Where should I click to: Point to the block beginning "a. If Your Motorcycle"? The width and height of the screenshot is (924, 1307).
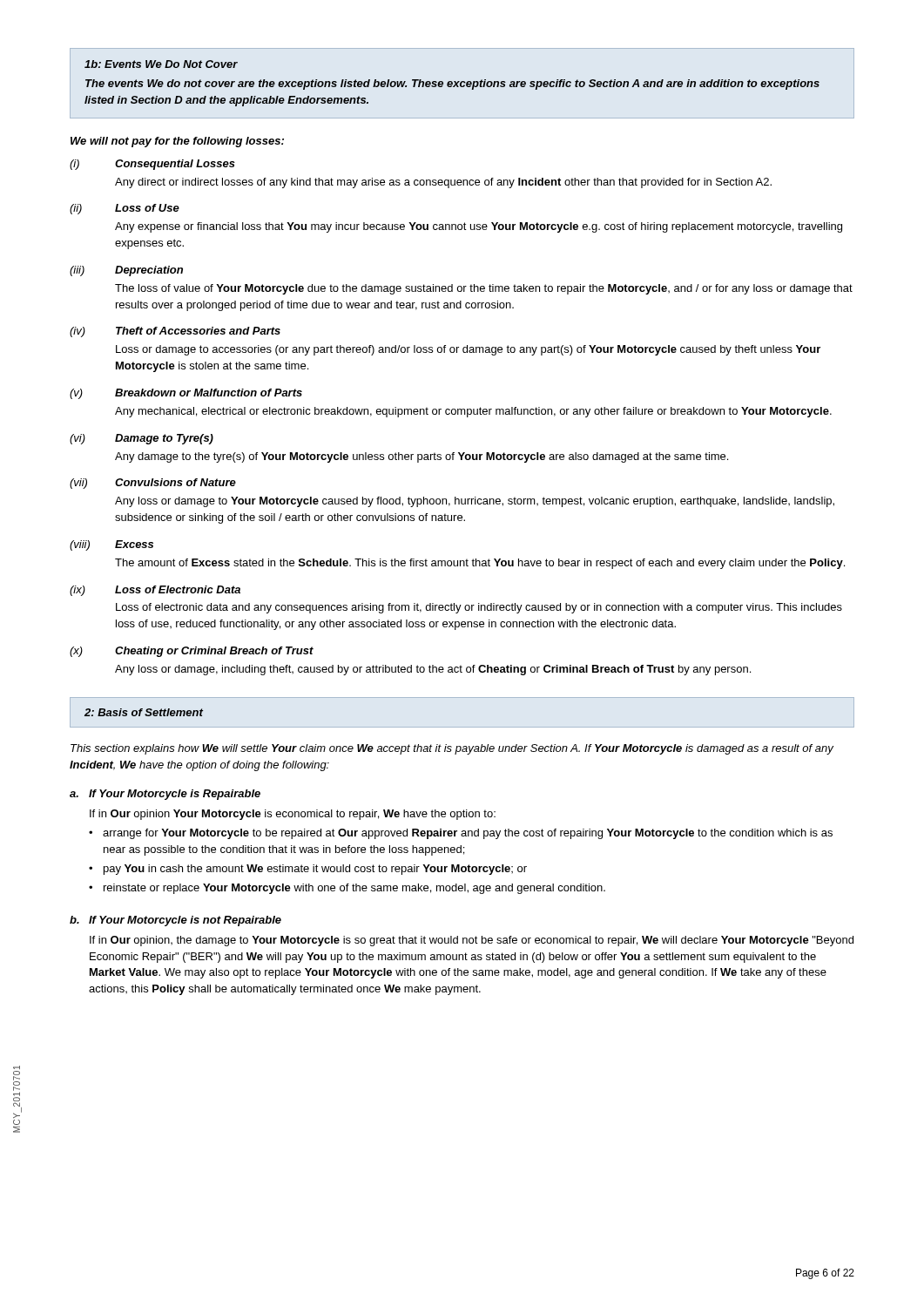(x=462, y=843)
